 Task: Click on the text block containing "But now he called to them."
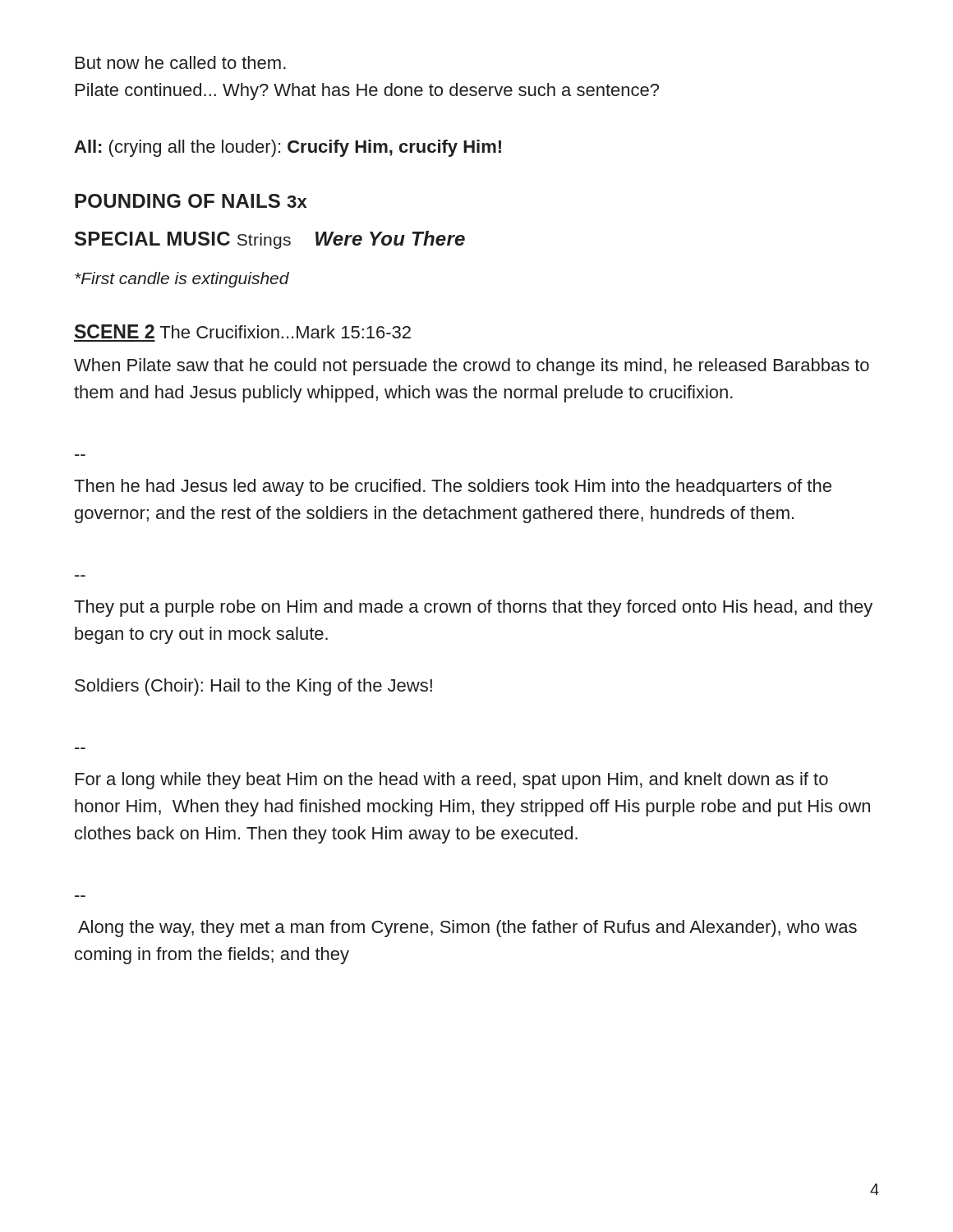(367, 76)
